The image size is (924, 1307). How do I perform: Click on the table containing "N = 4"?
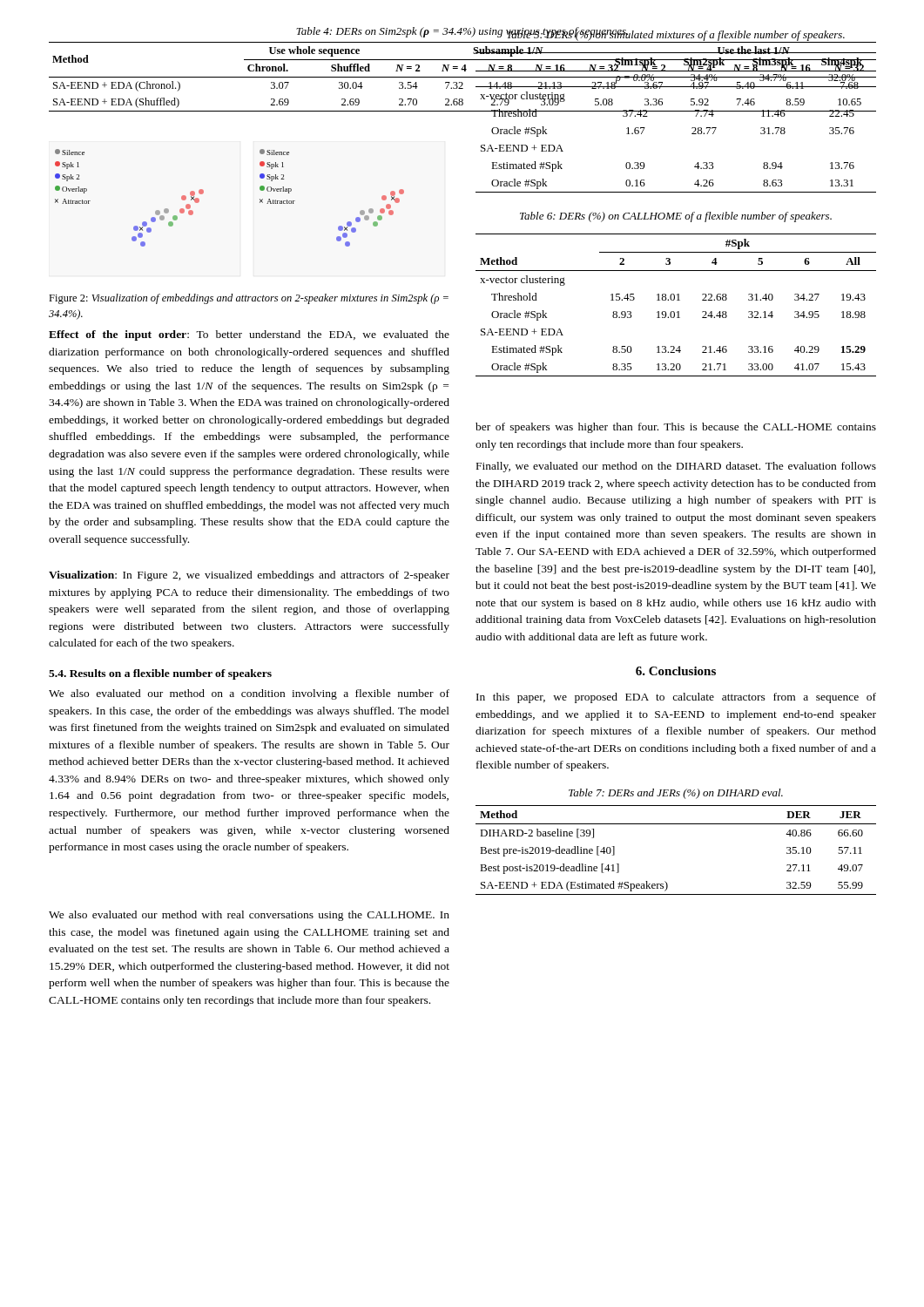point(462,77)
